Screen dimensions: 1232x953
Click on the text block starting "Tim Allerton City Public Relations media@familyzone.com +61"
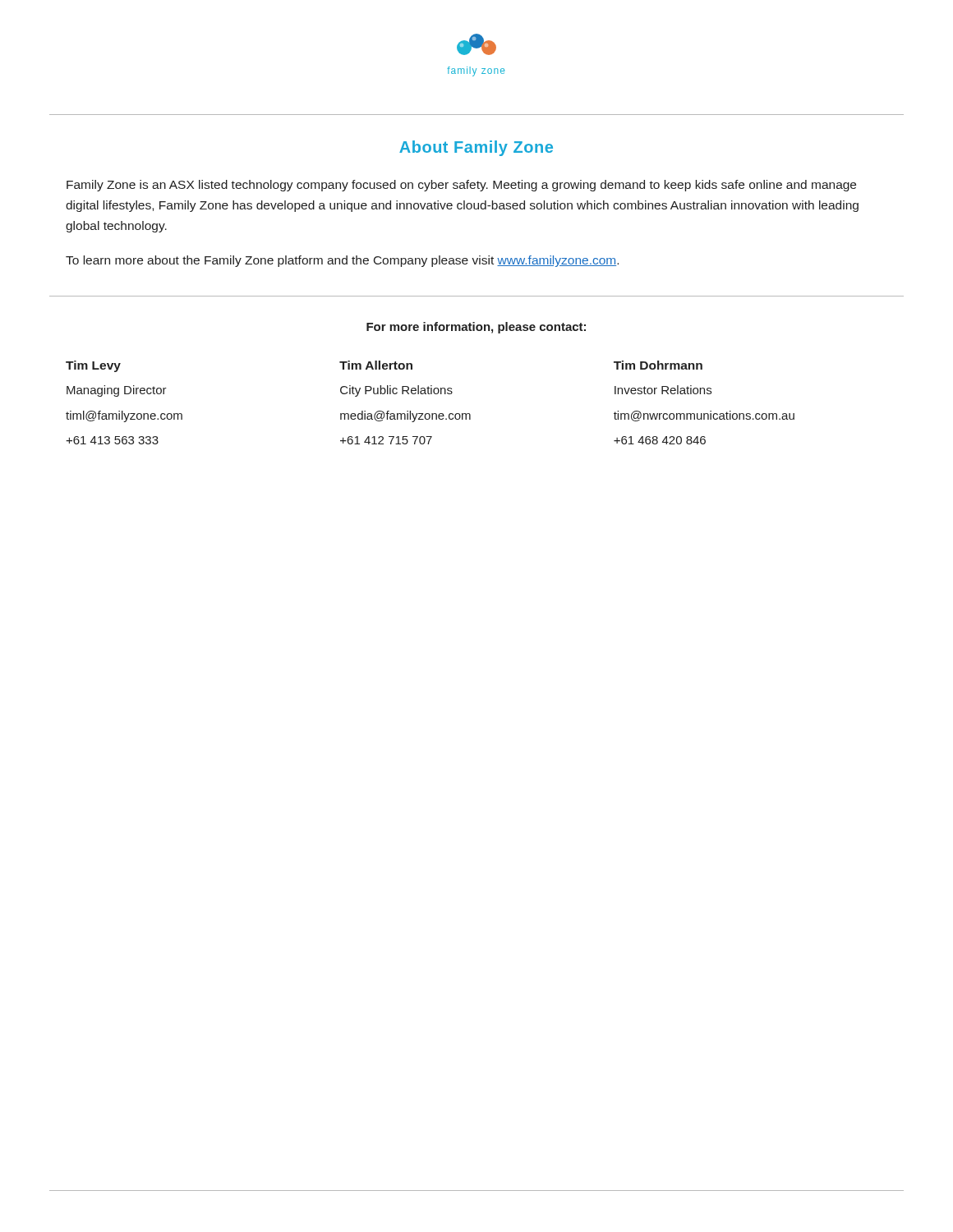476,404
